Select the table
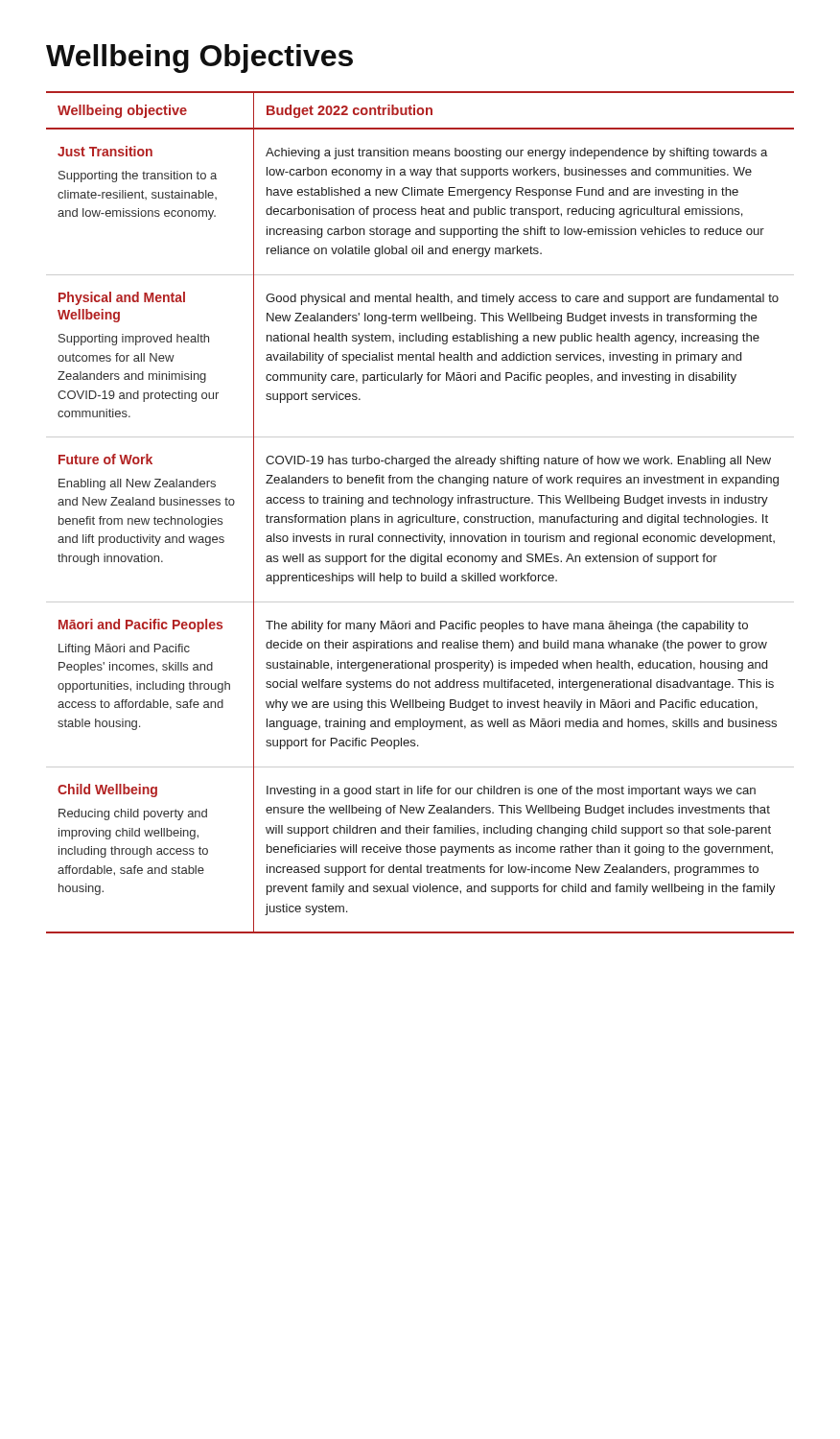The image size is (840, 1439). click(420, 512)
